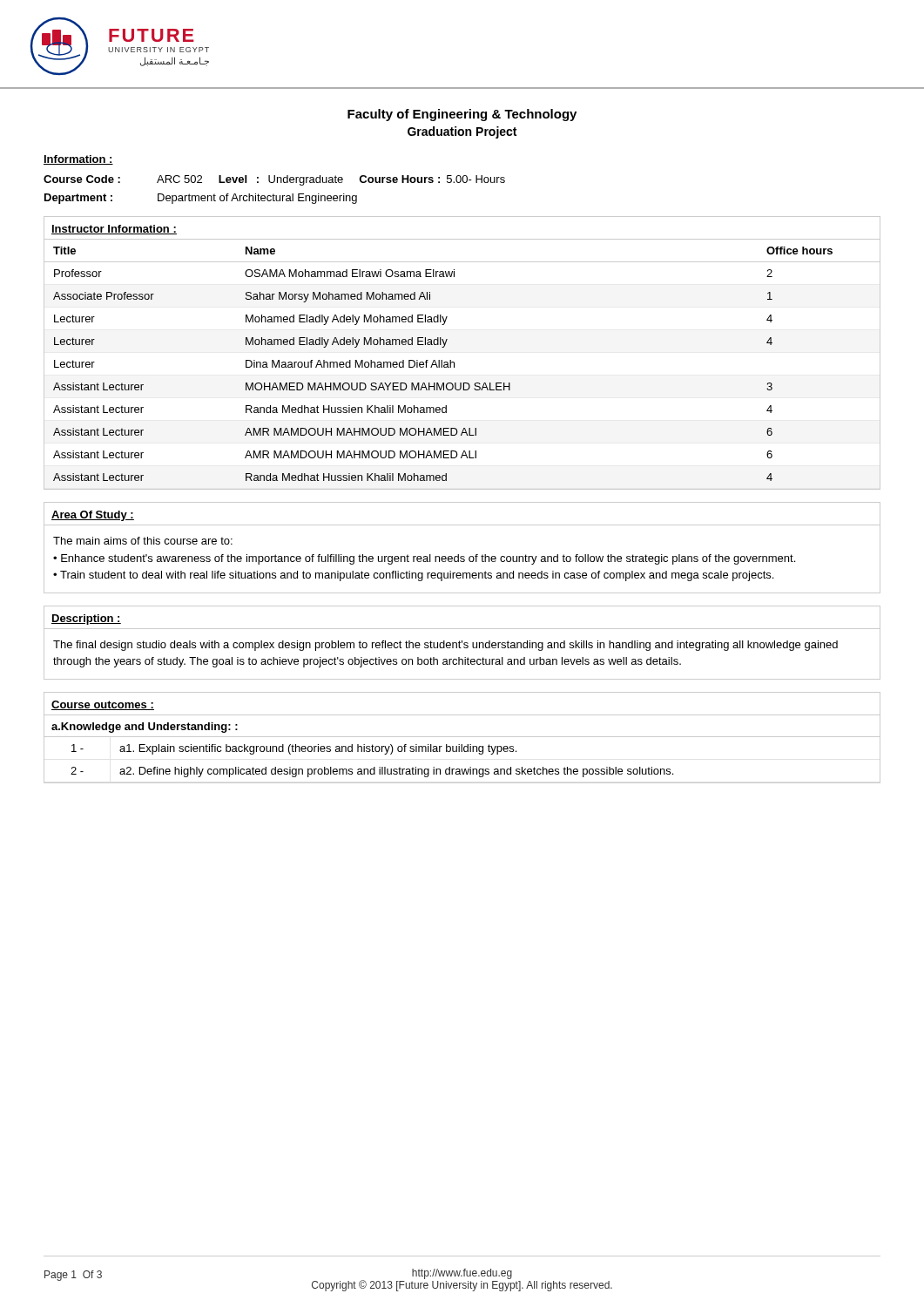Find the table

point(462,353)
